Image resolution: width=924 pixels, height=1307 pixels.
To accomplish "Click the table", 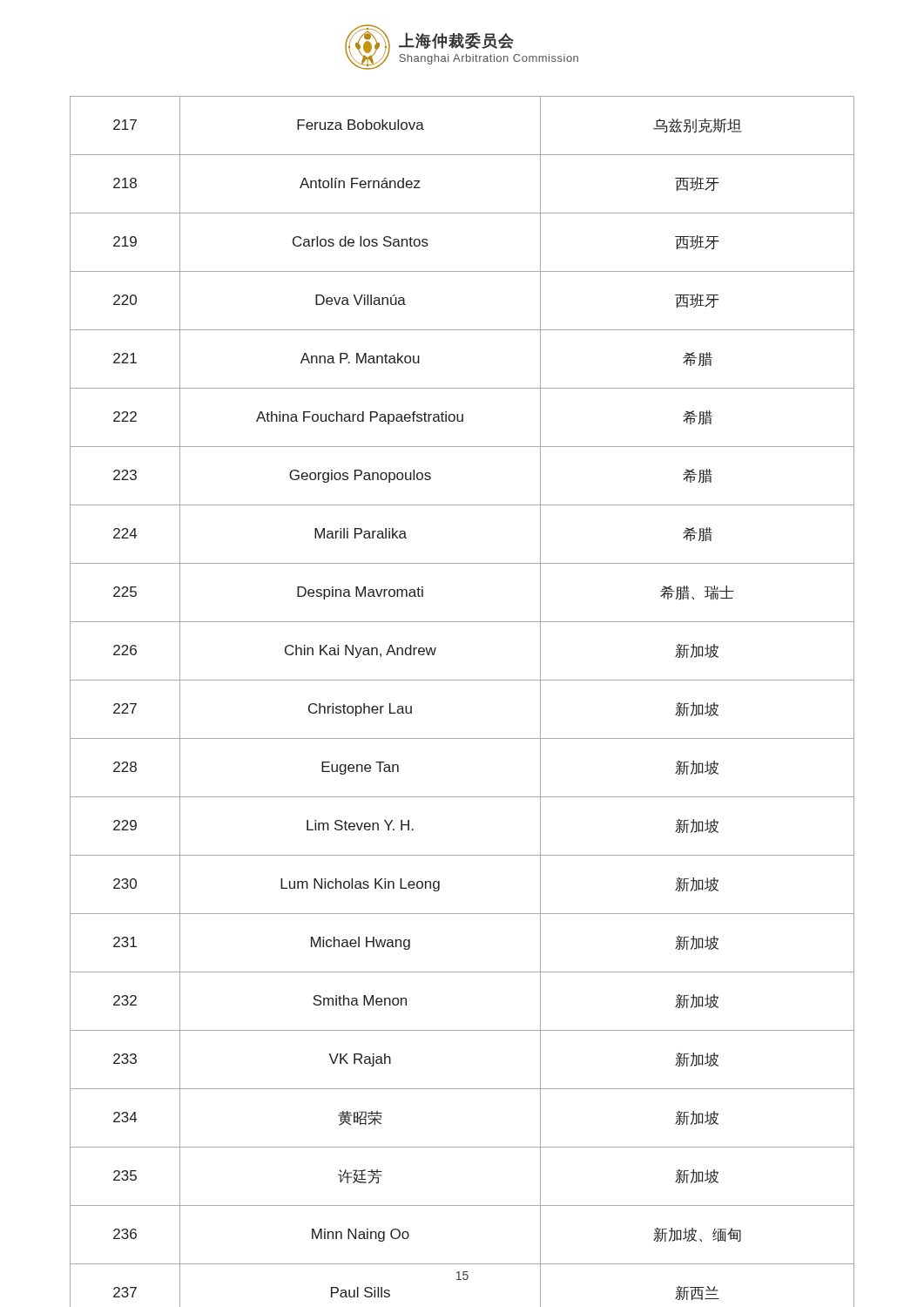I will coord(462,701).
